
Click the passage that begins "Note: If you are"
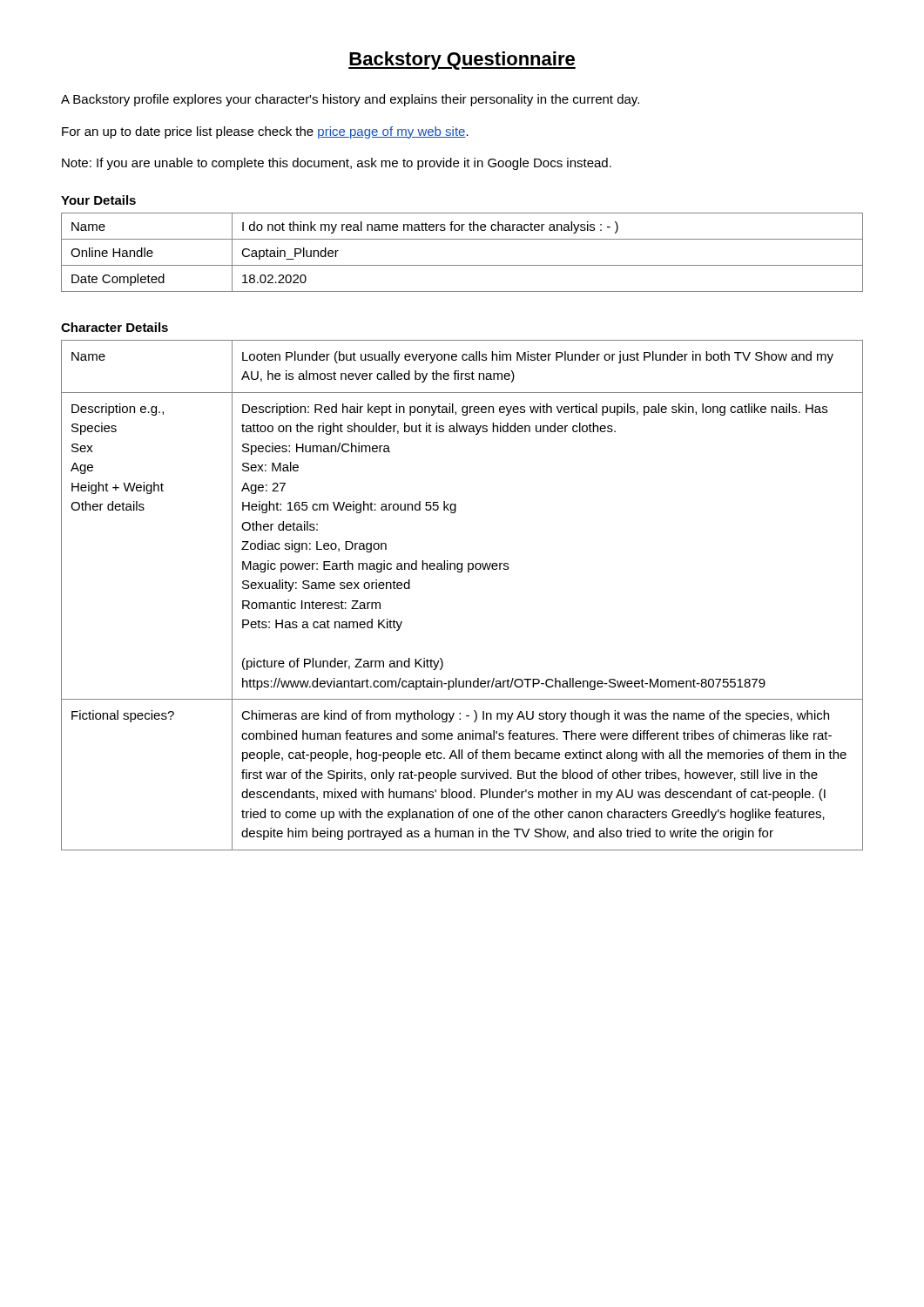point(337,163)
